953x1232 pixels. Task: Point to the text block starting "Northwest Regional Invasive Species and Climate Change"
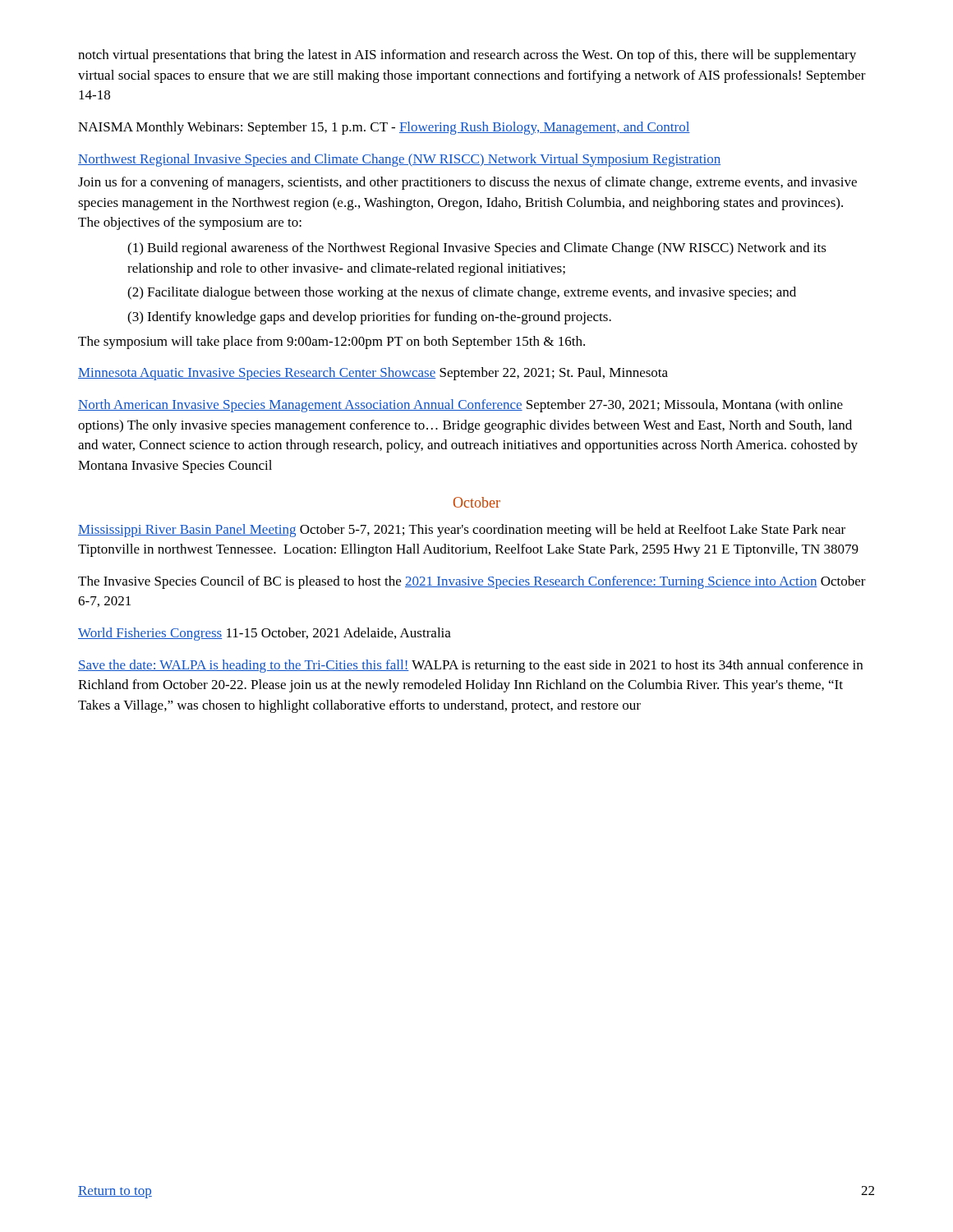point(399,159)
